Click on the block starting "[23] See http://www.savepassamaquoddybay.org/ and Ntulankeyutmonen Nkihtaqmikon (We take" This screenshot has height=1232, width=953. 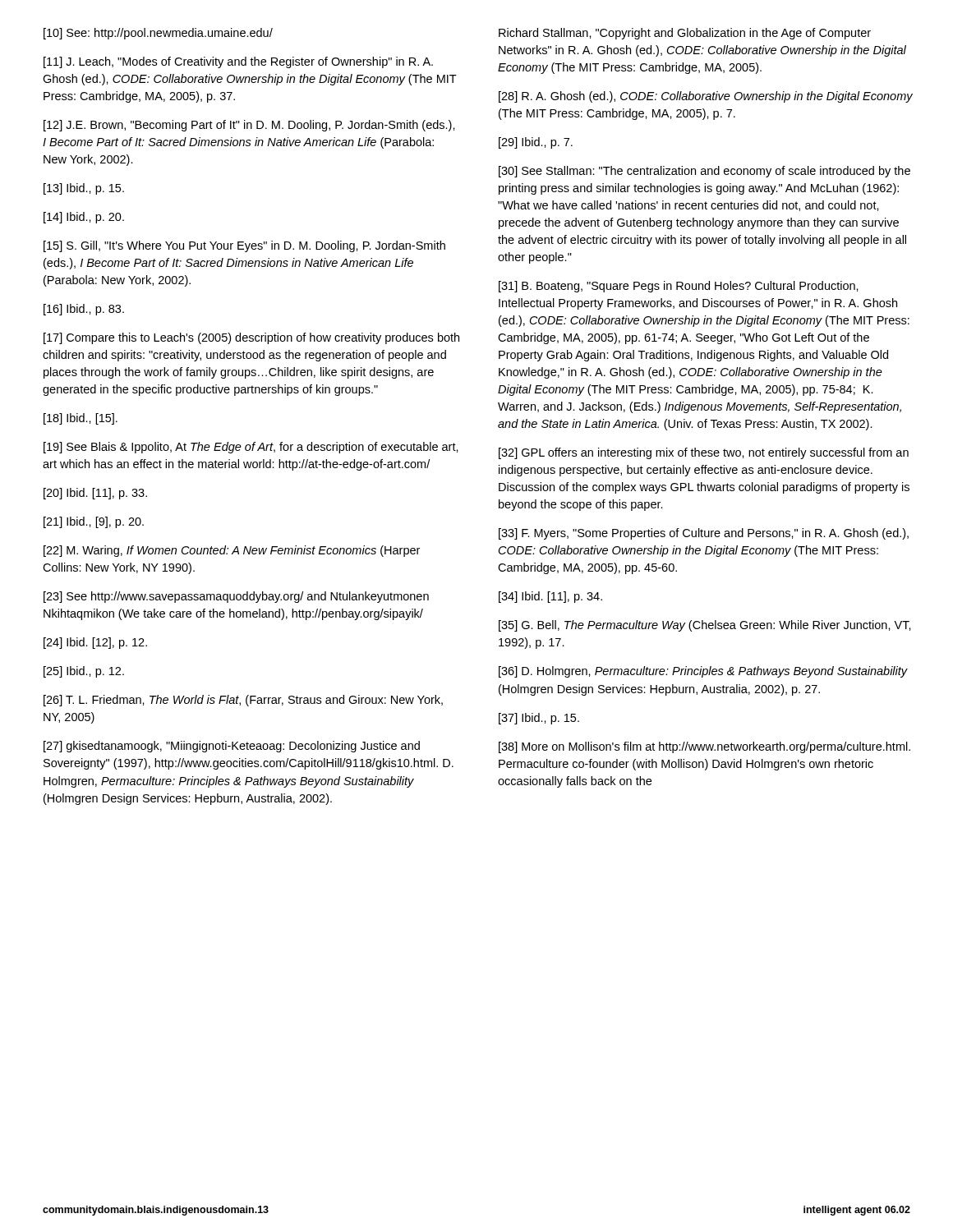pyautogui.click(x=236, y=605)
